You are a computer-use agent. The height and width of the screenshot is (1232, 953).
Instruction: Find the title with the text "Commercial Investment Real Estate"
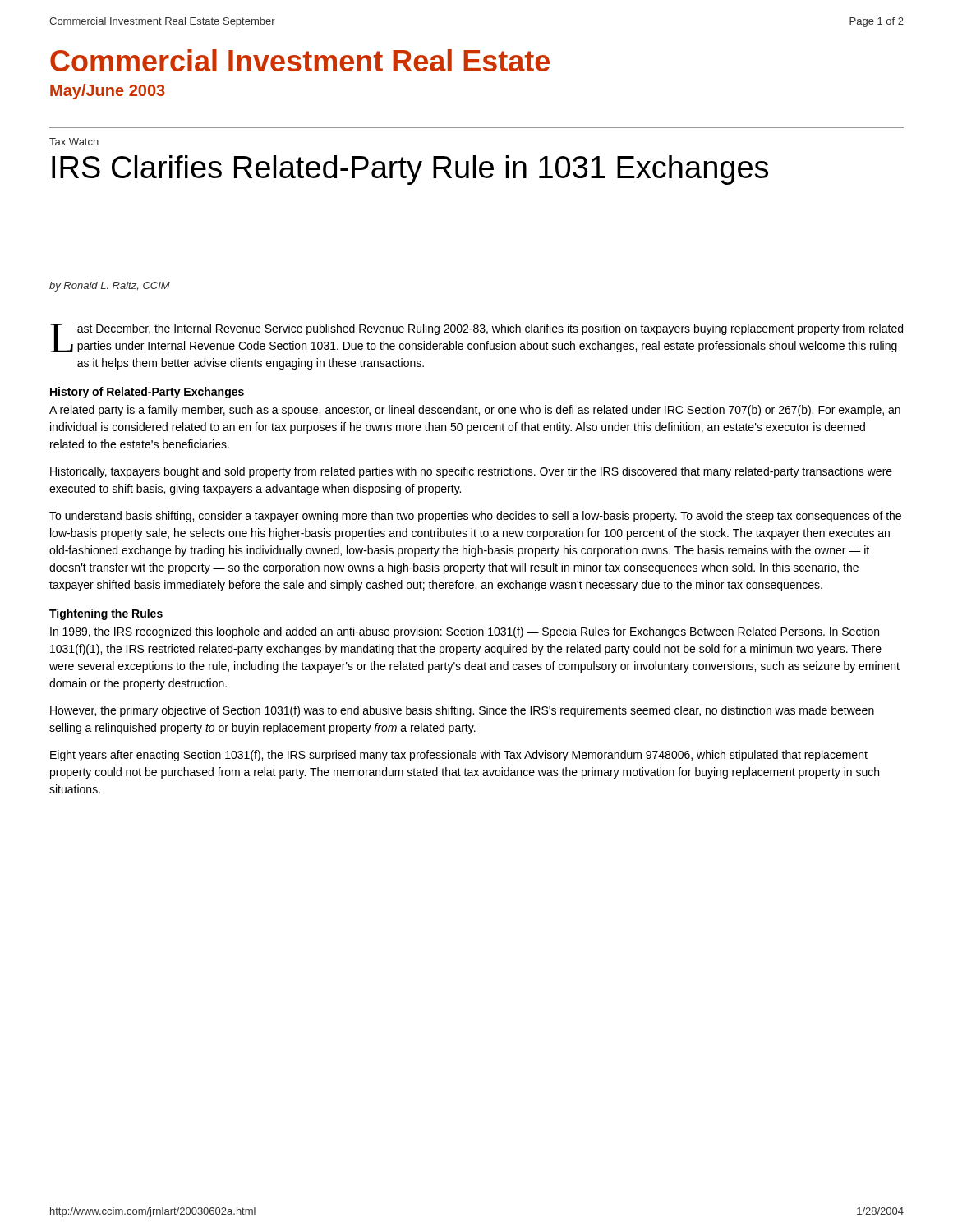pyautogui.click(x=476, y=73)
